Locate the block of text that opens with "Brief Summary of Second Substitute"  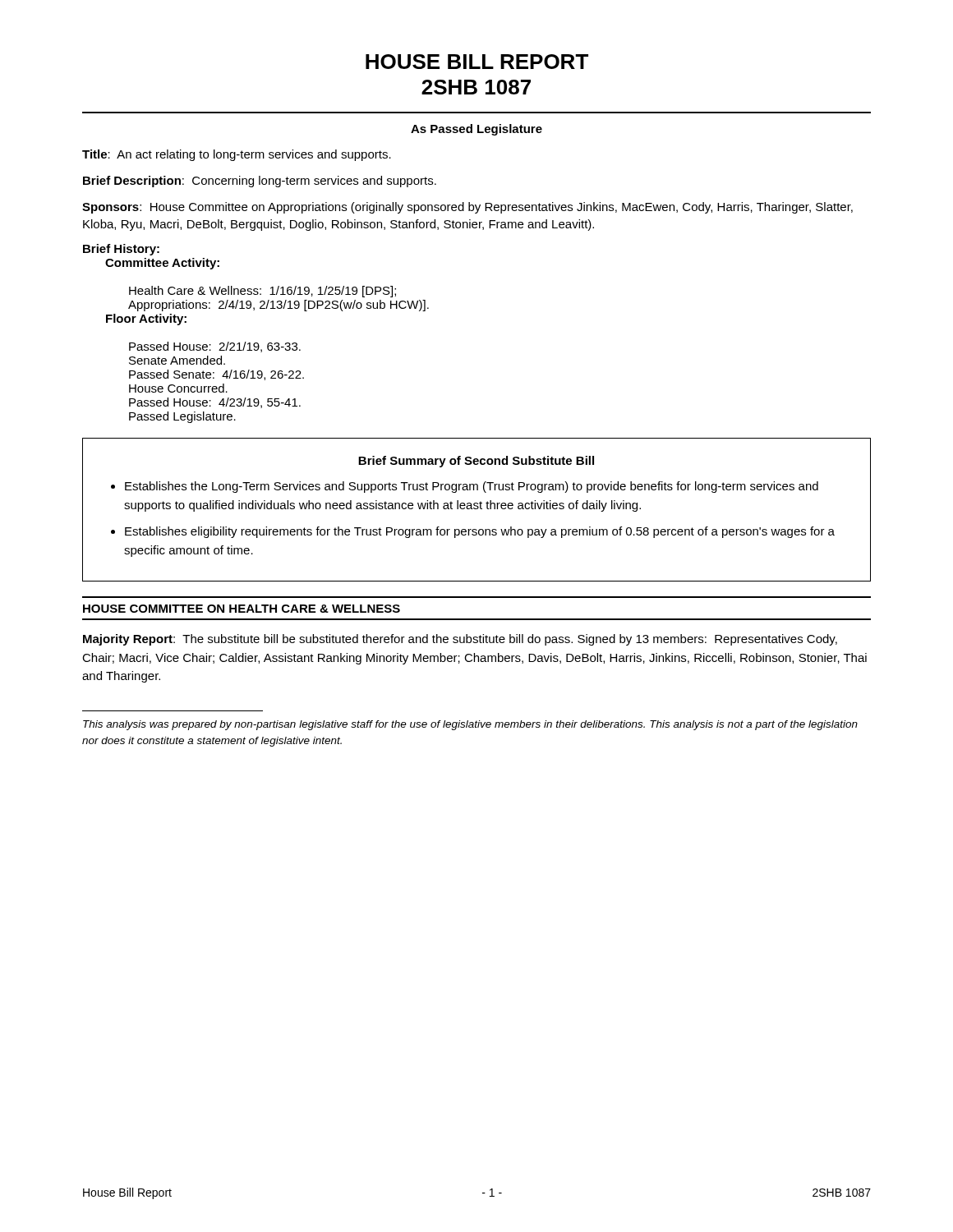pos(476,506)
